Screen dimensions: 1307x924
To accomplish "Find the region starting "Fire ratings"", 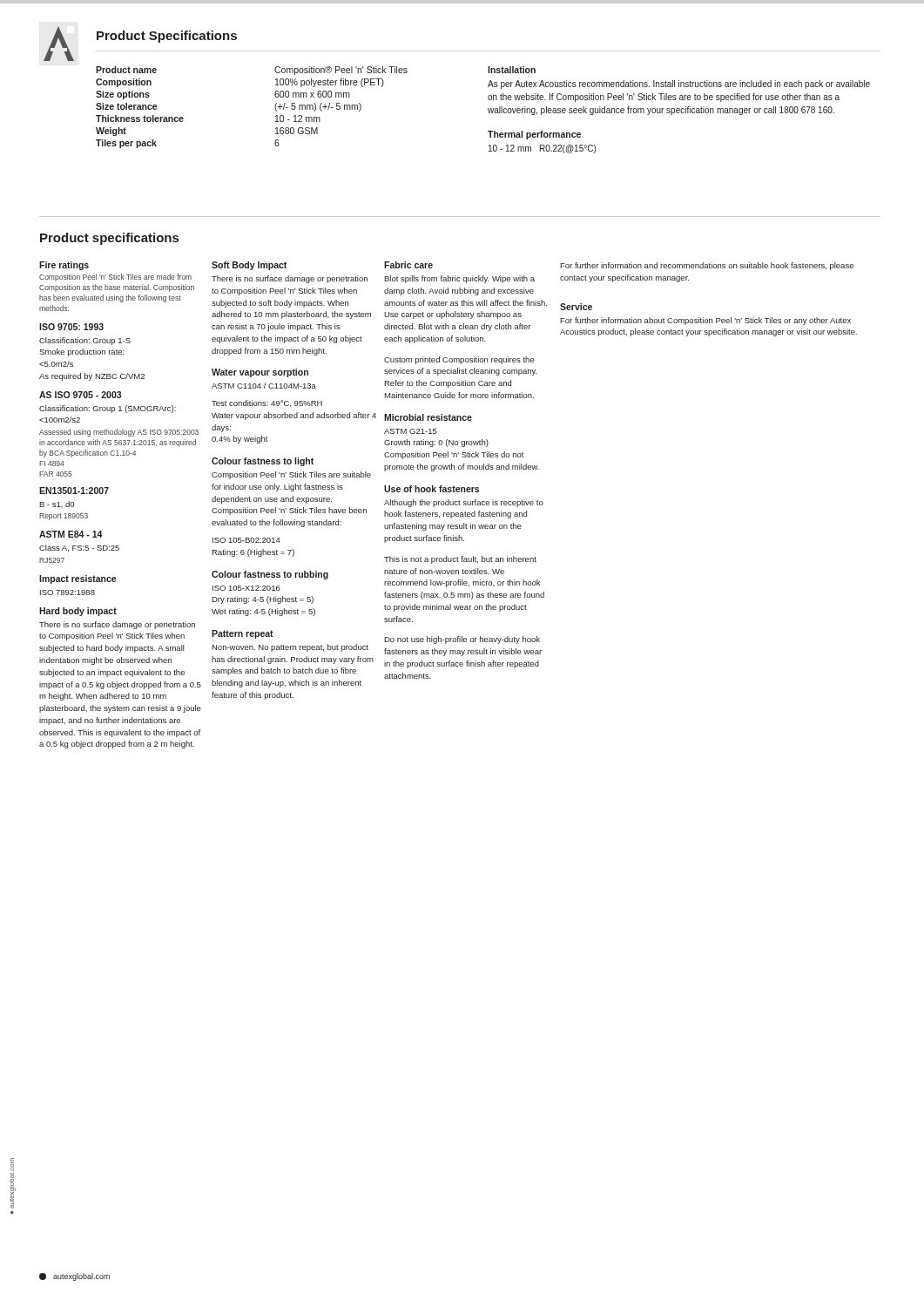I will pyautogui.click(x=64, y=265).
